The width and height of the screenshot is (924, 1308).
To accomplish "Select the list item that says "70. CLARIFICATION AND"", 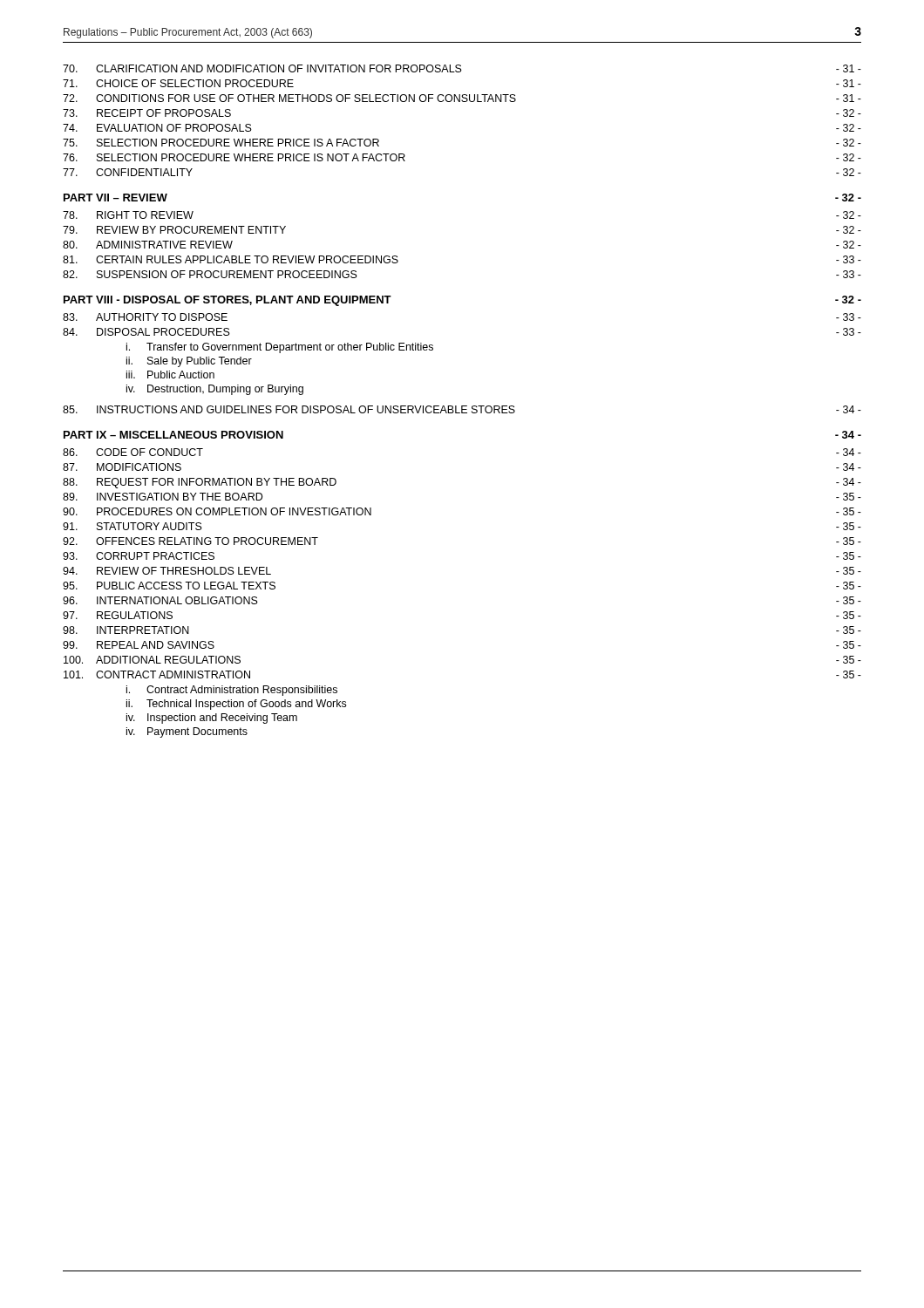I will [x=462, y=69].
